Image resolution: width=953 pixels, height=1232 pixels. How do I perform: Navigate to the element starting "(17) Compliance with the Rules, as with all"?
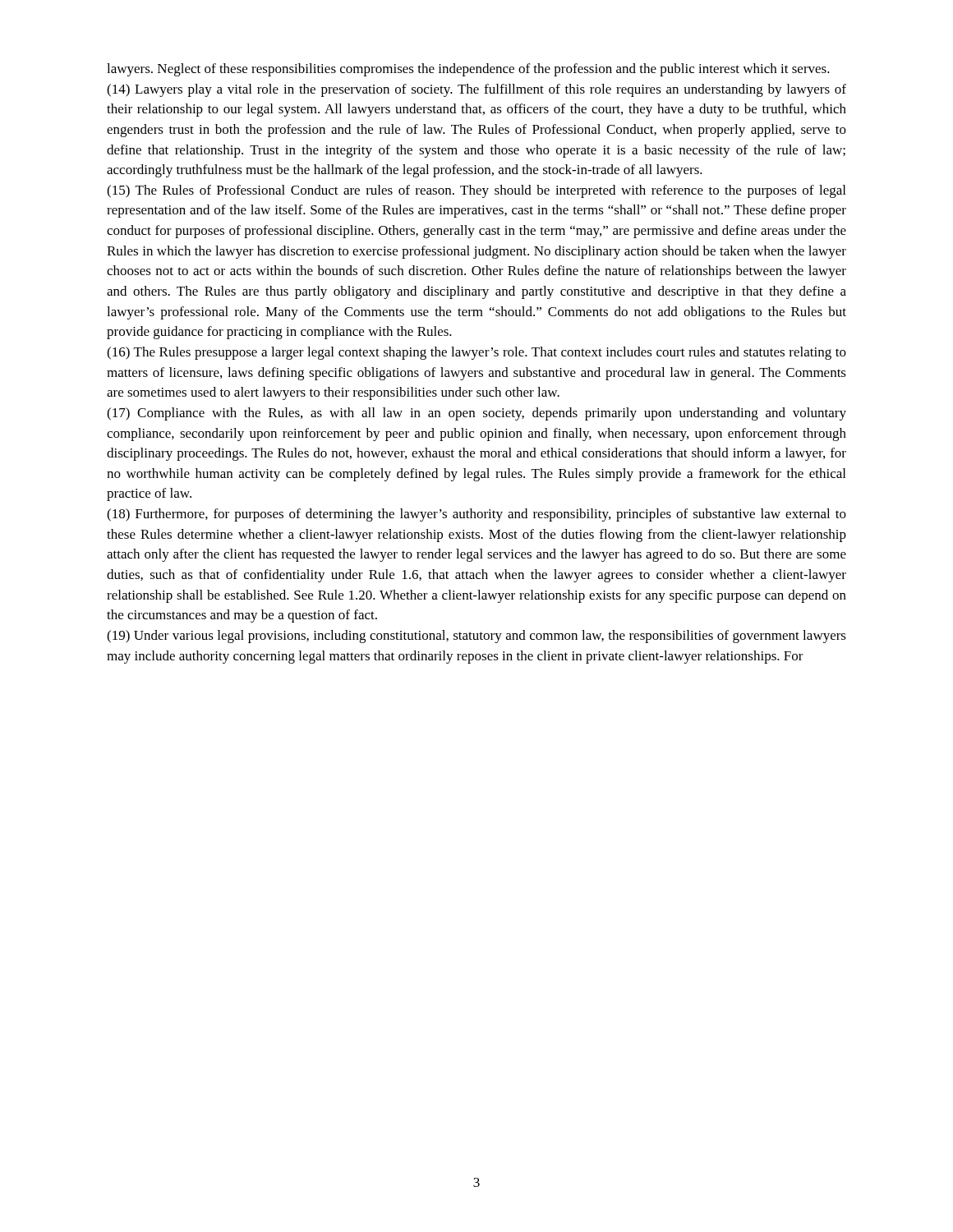[476, 453]
